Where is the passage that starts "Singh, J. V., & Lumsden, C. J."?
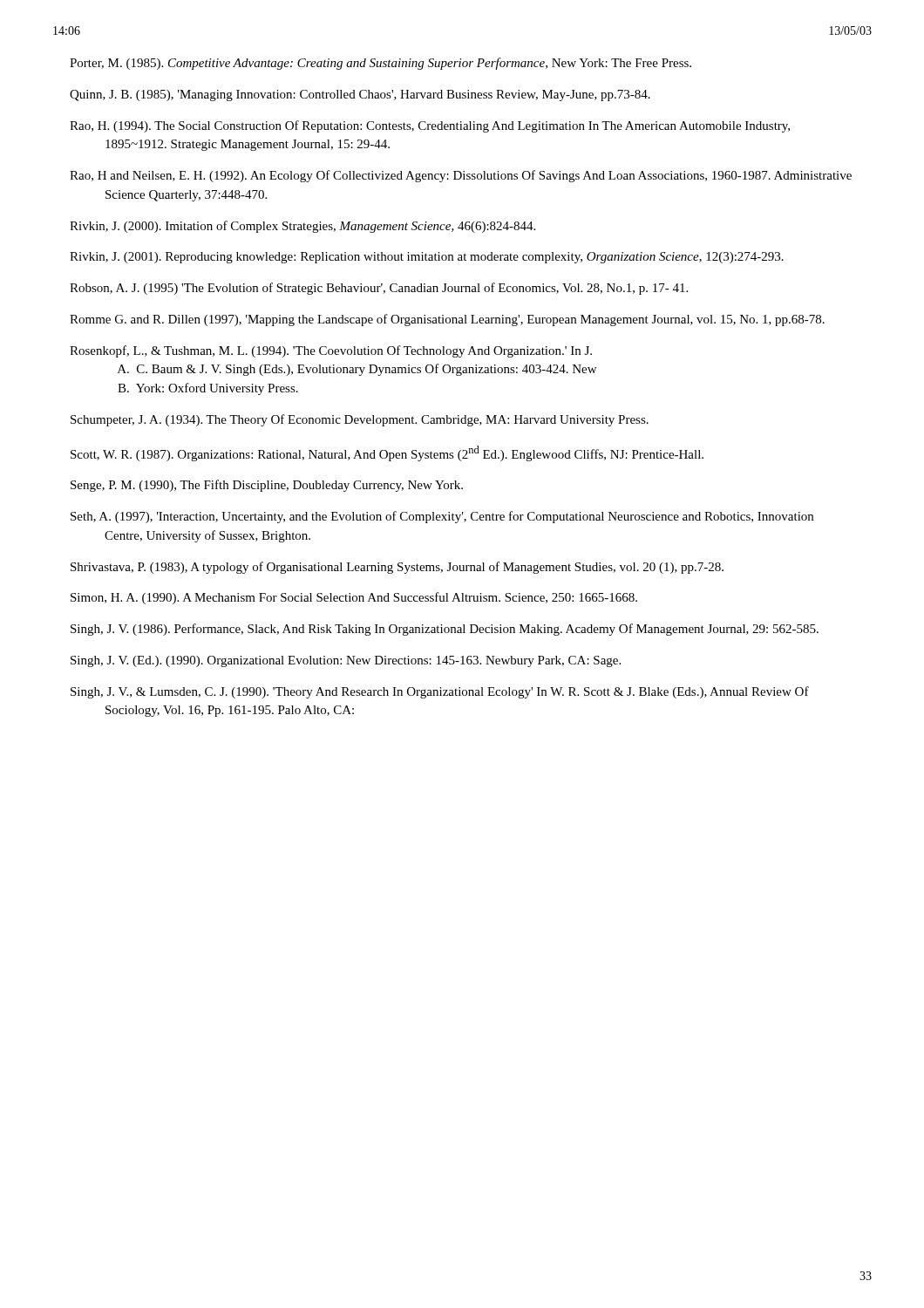This screenshot has height=1308, width=924. coord(439,701)
